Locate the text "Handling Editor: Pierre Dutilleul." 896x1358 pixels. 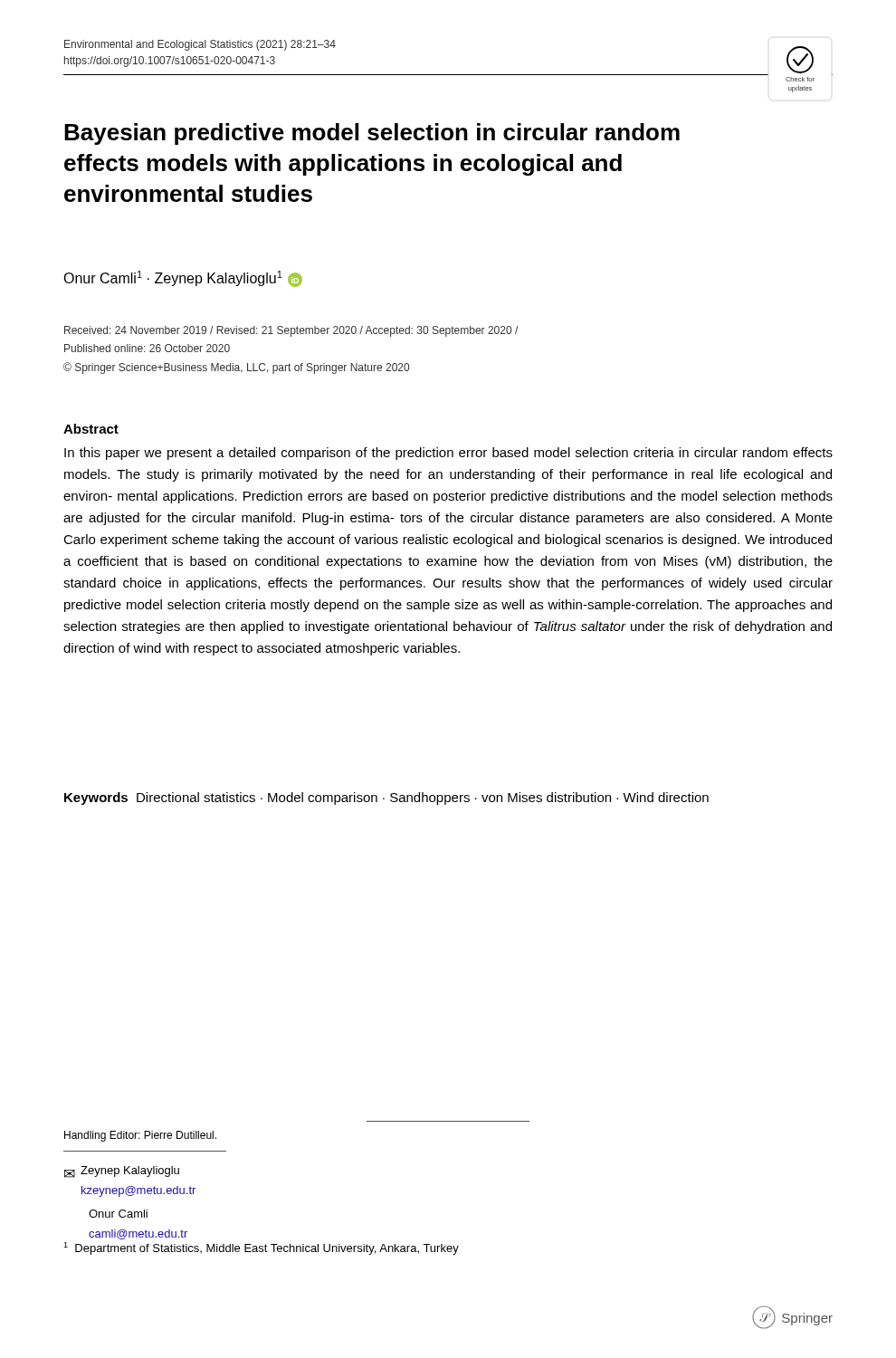click(x=140, y=1135)
